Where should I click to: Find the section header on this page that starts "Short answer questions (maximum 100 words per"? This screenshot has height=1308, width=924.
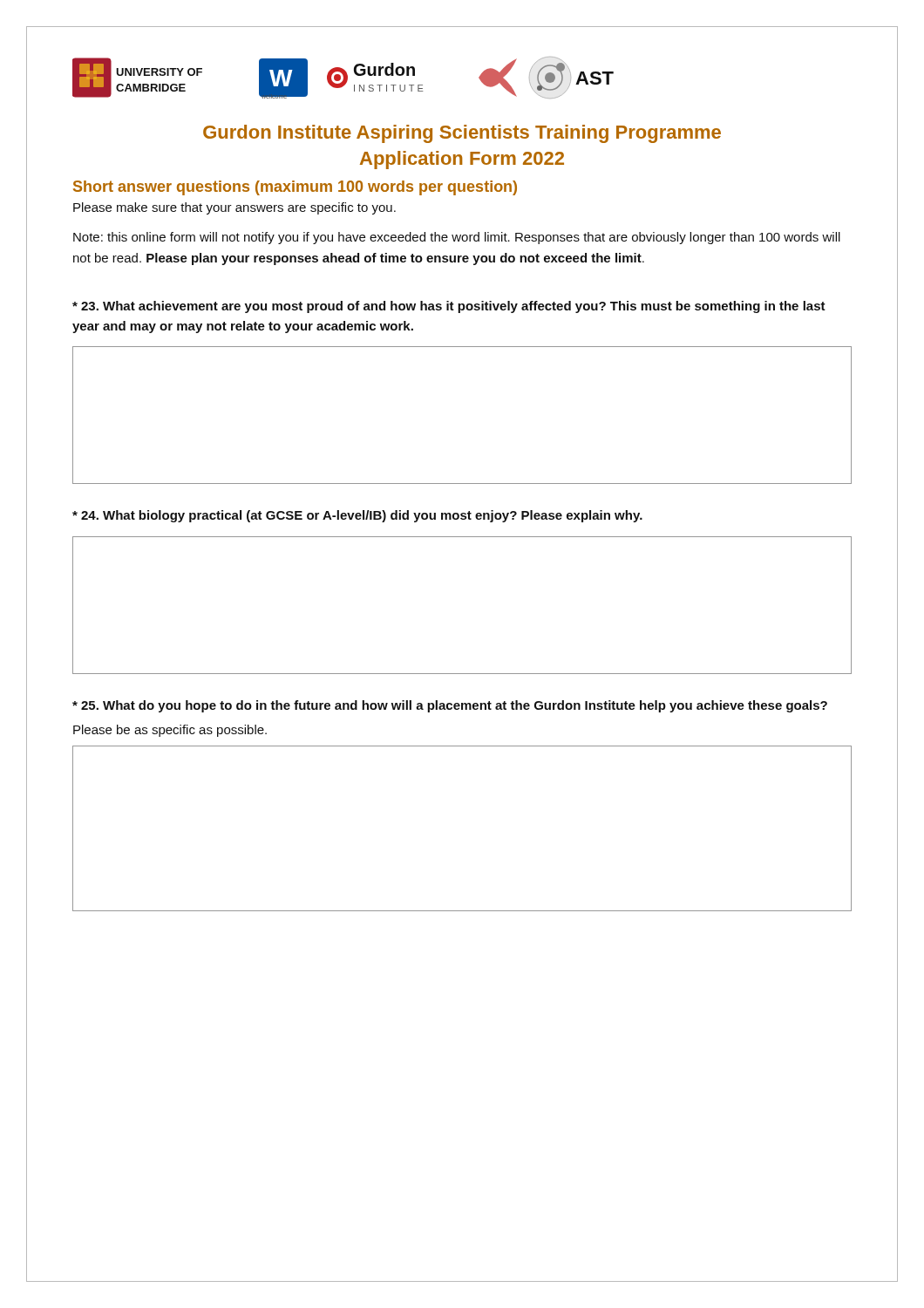(295, 187)
